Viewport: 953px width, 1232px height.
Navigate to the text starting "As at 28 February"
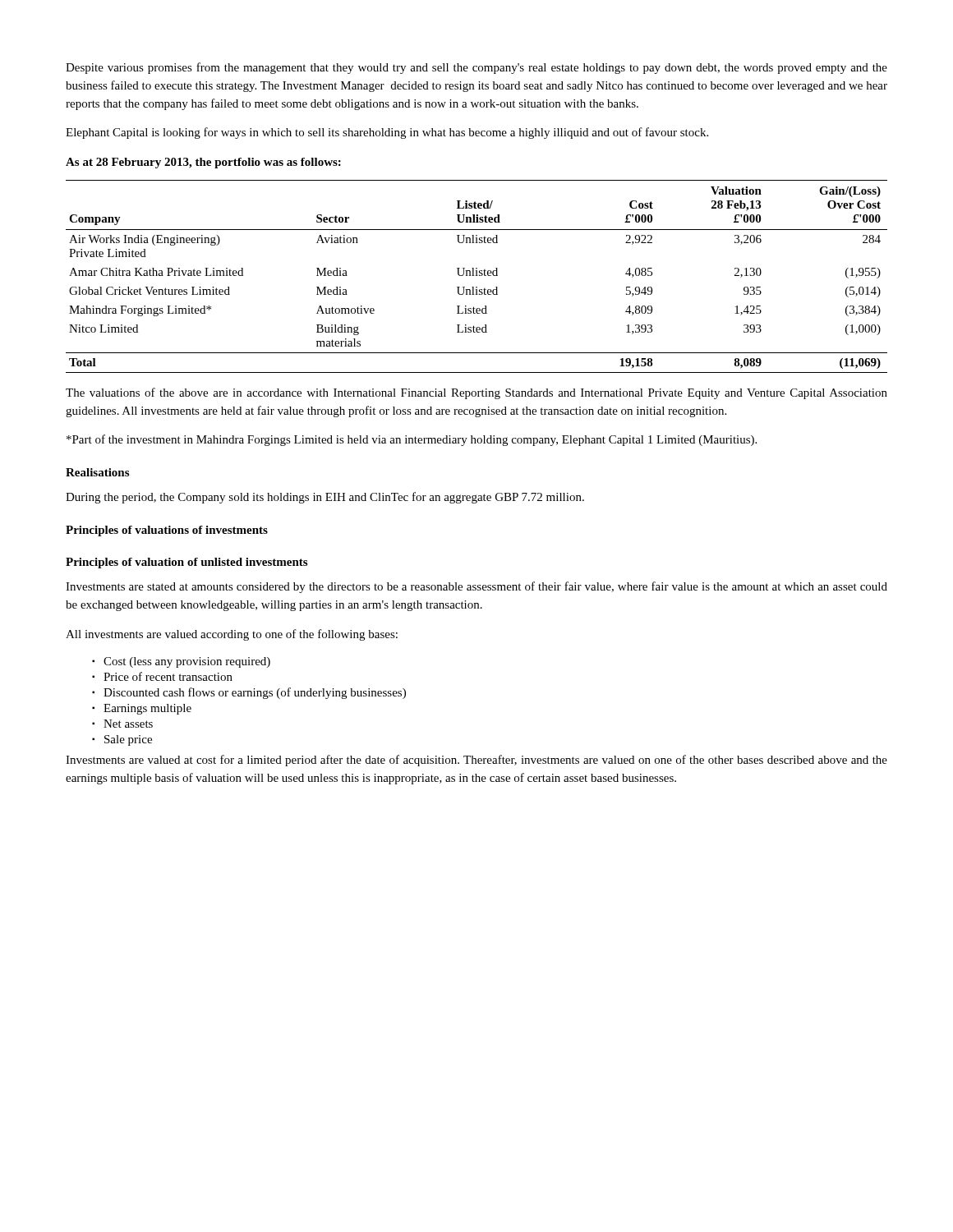coord(203,163)
